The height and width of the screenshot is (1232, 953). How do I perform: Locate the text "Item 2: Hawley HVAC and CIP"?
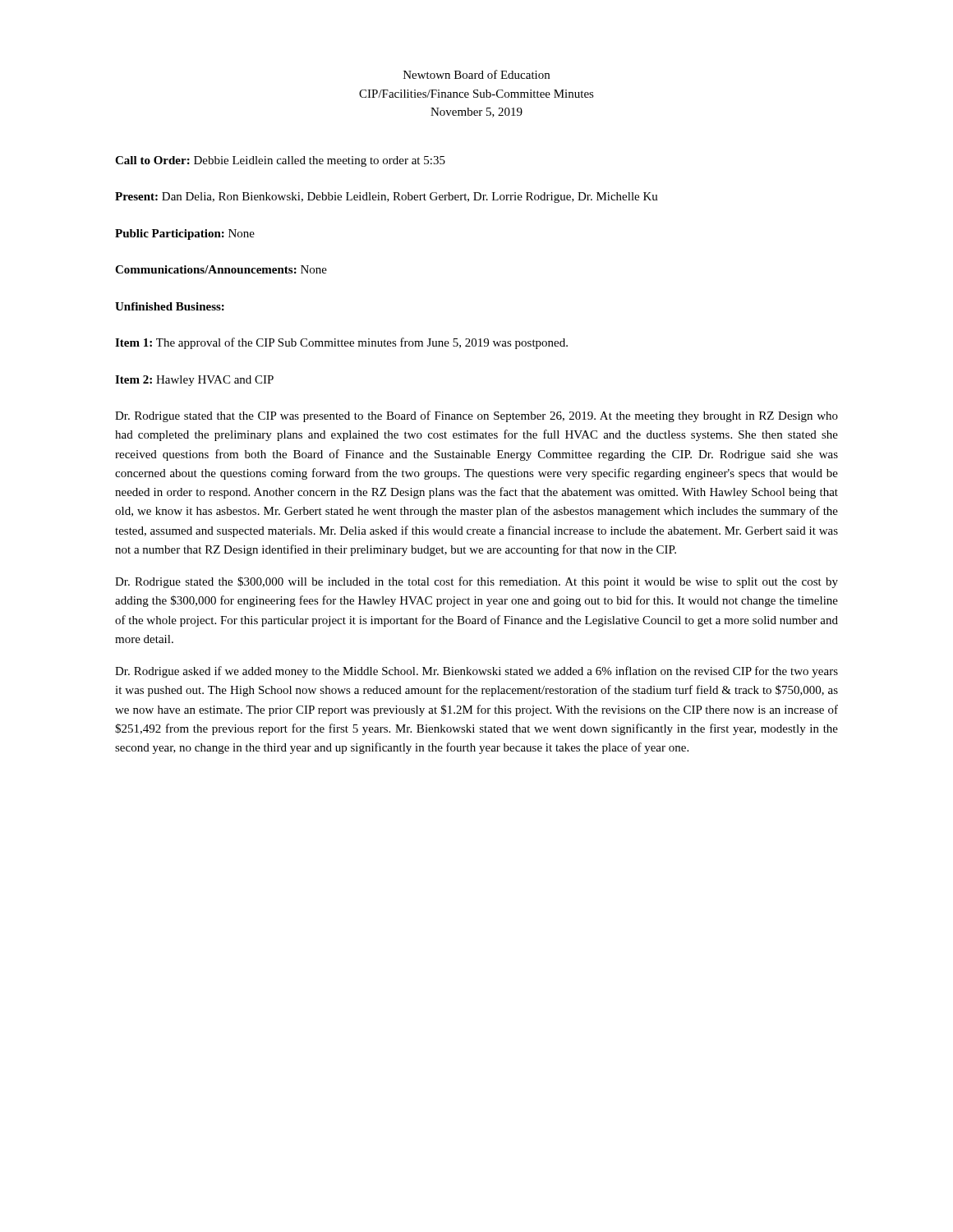pos(194,381)
